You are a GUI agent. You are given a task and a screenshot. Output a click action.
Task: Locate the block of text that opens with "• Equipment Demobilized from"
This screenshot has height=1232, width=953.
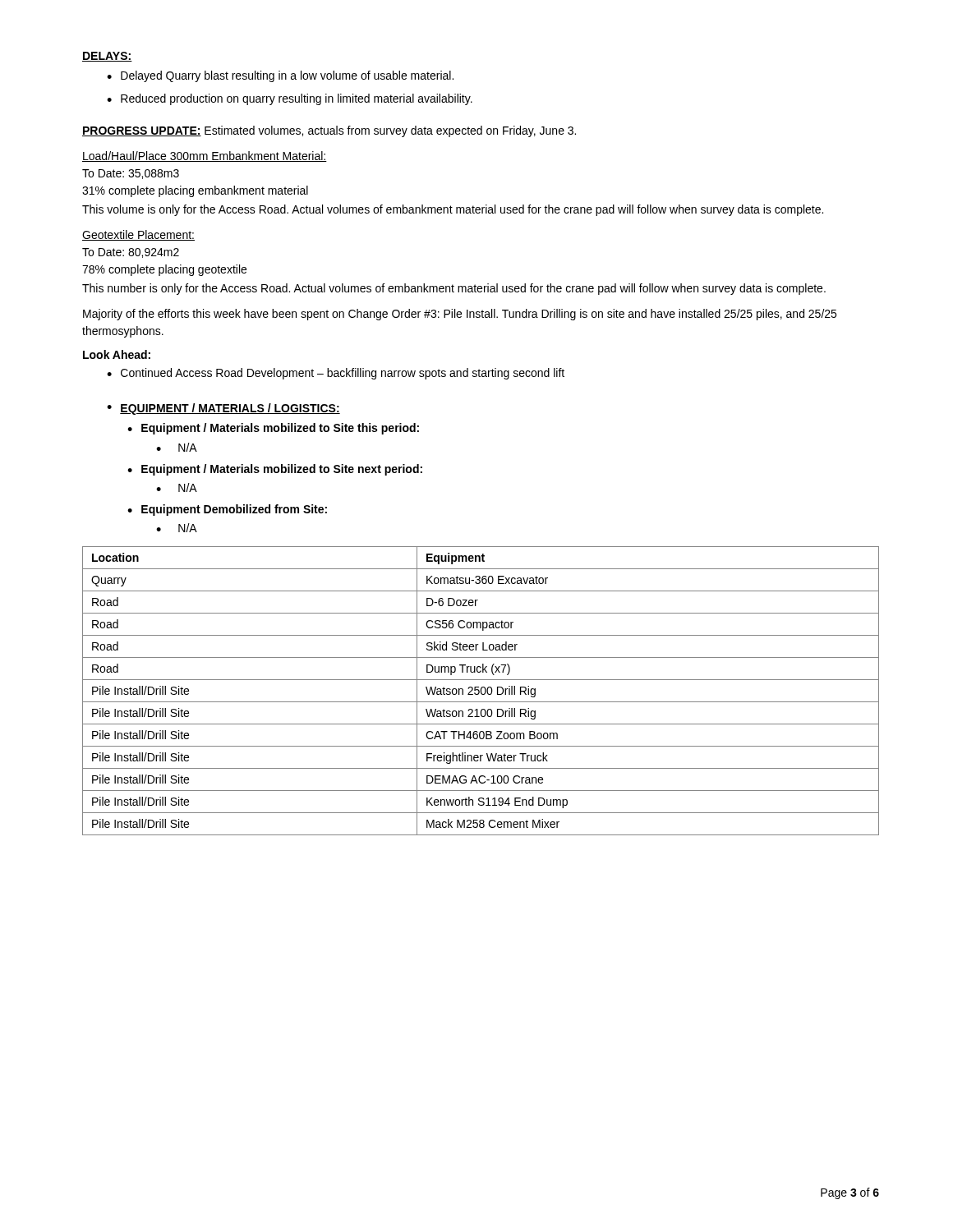pyautogui.click(x=228, y=511)
